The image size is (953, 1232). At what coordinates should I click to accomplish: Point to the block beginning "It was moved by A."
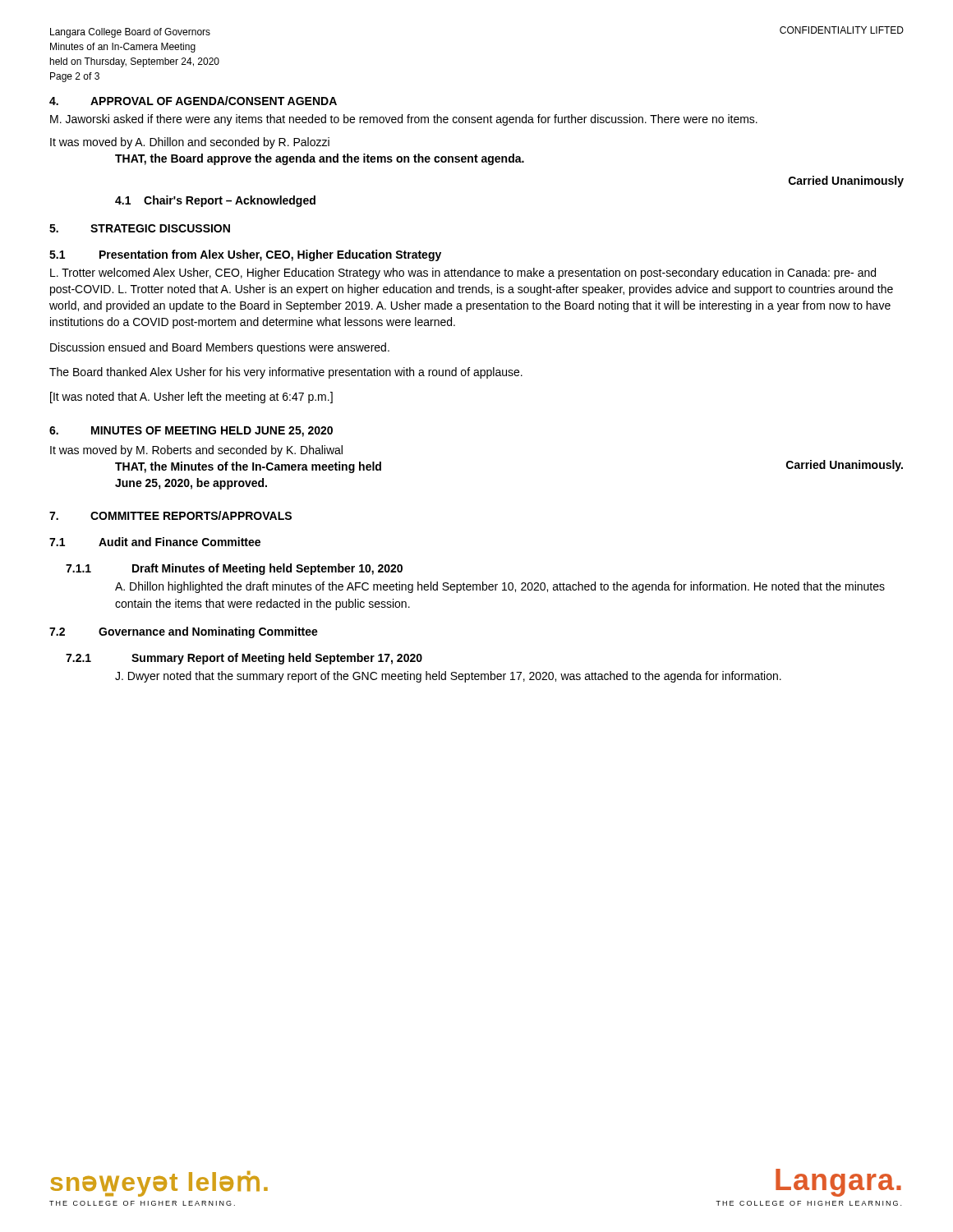[x=190, y=142]
